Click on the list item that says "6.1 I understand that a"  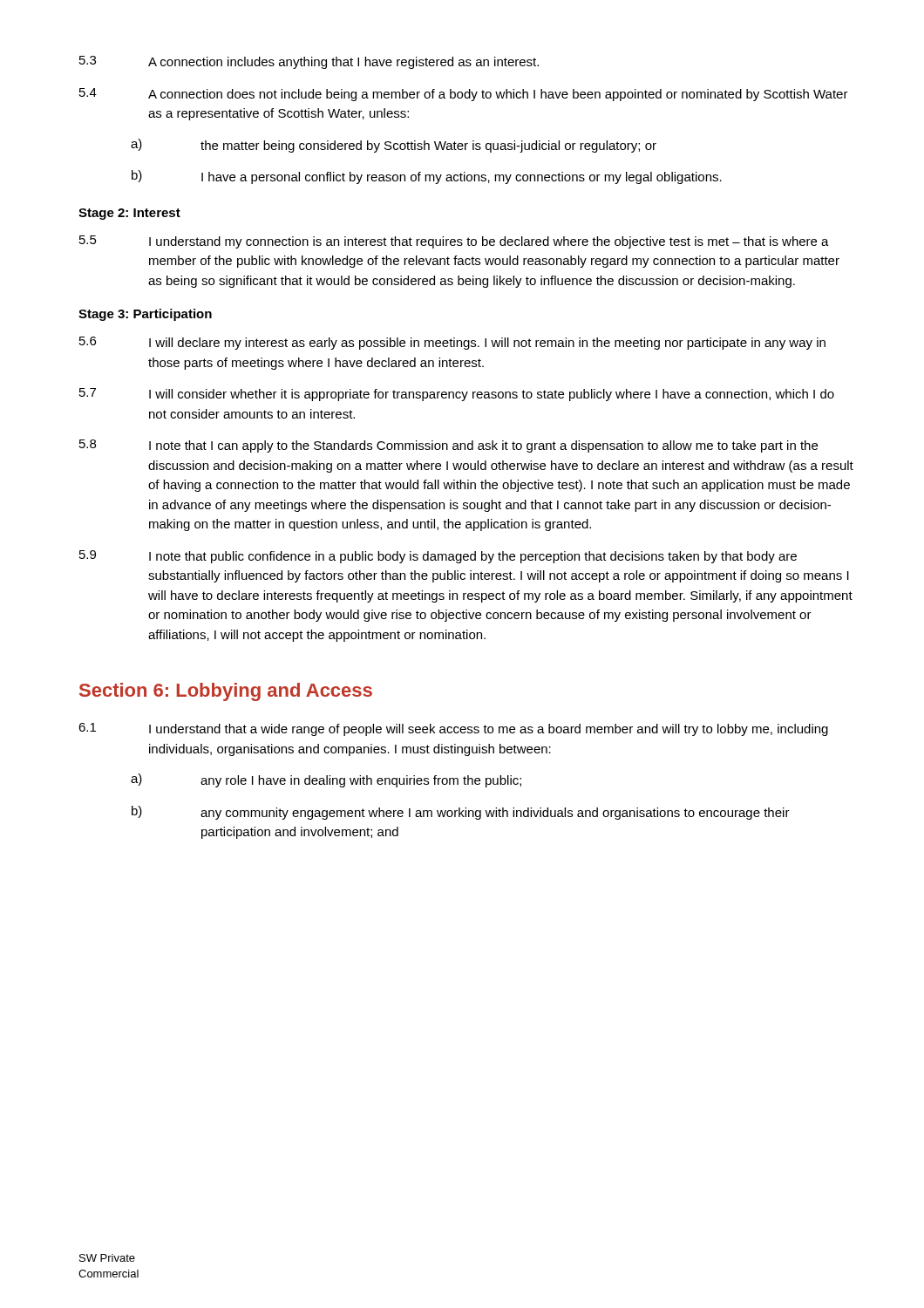[x=466, y=739]
